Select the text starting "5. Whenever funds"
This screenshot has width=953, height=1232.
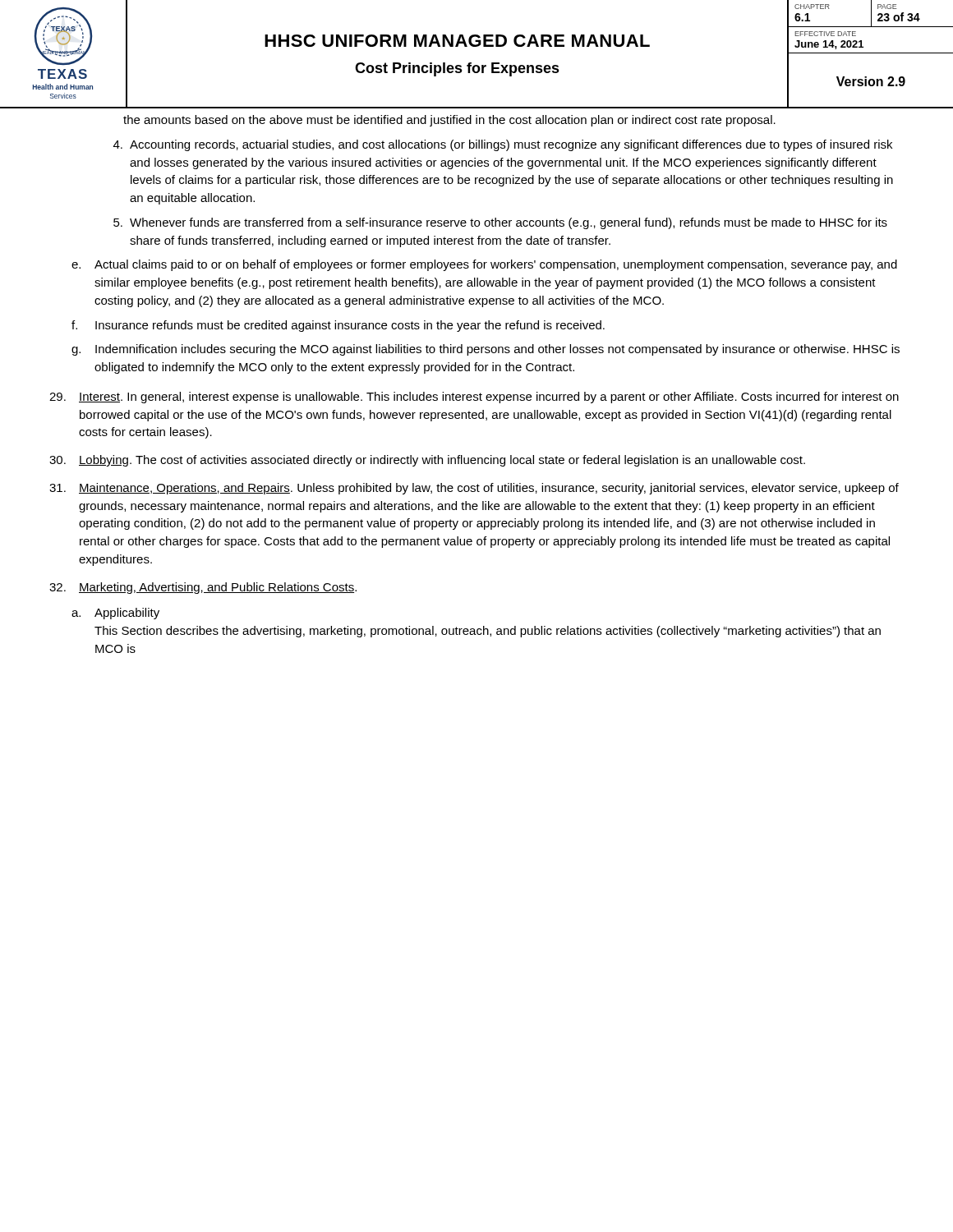[499, 231]
